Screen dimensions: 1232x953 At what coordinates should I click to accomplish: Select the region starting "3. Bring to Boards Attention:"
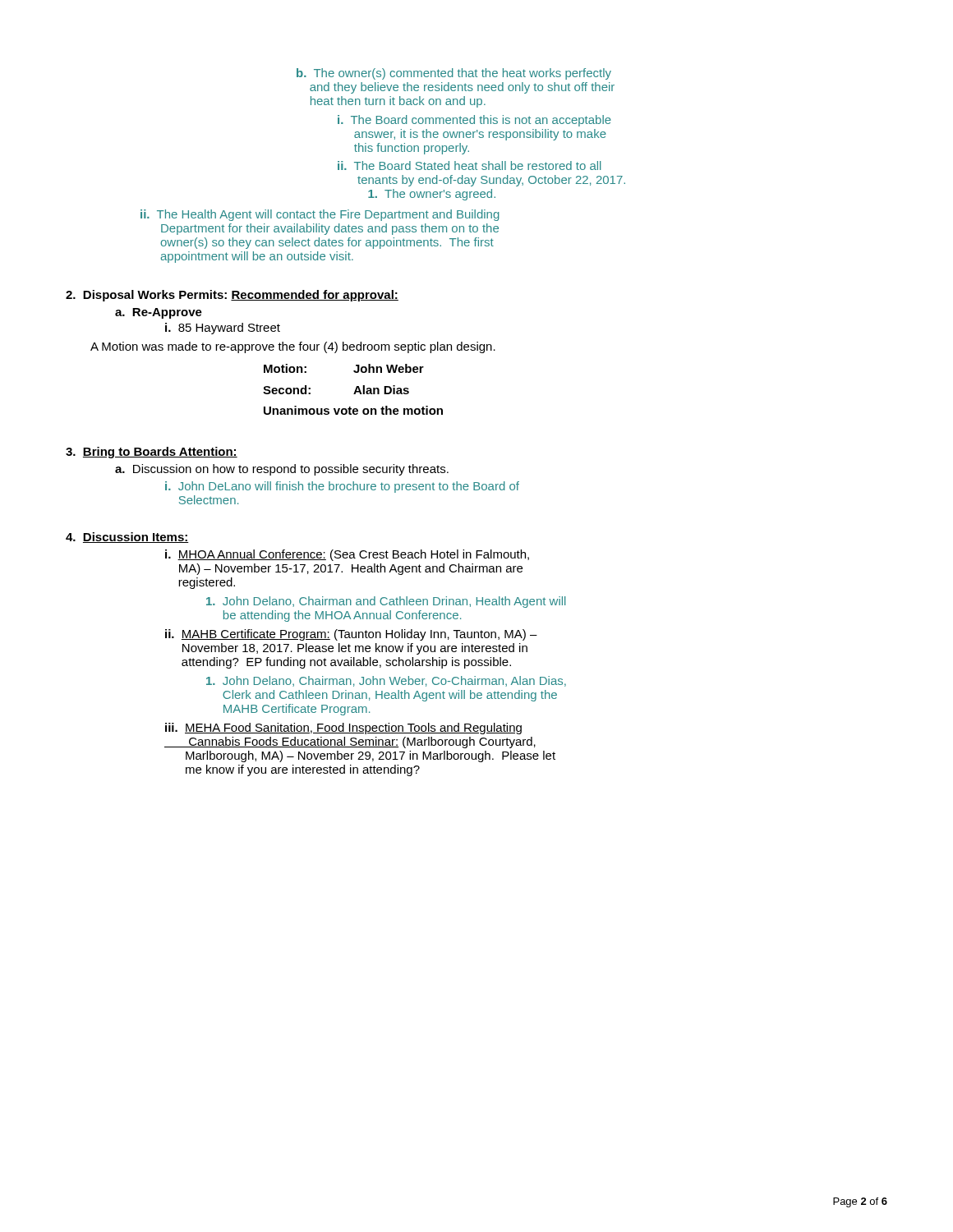click(x=151, y=451)
